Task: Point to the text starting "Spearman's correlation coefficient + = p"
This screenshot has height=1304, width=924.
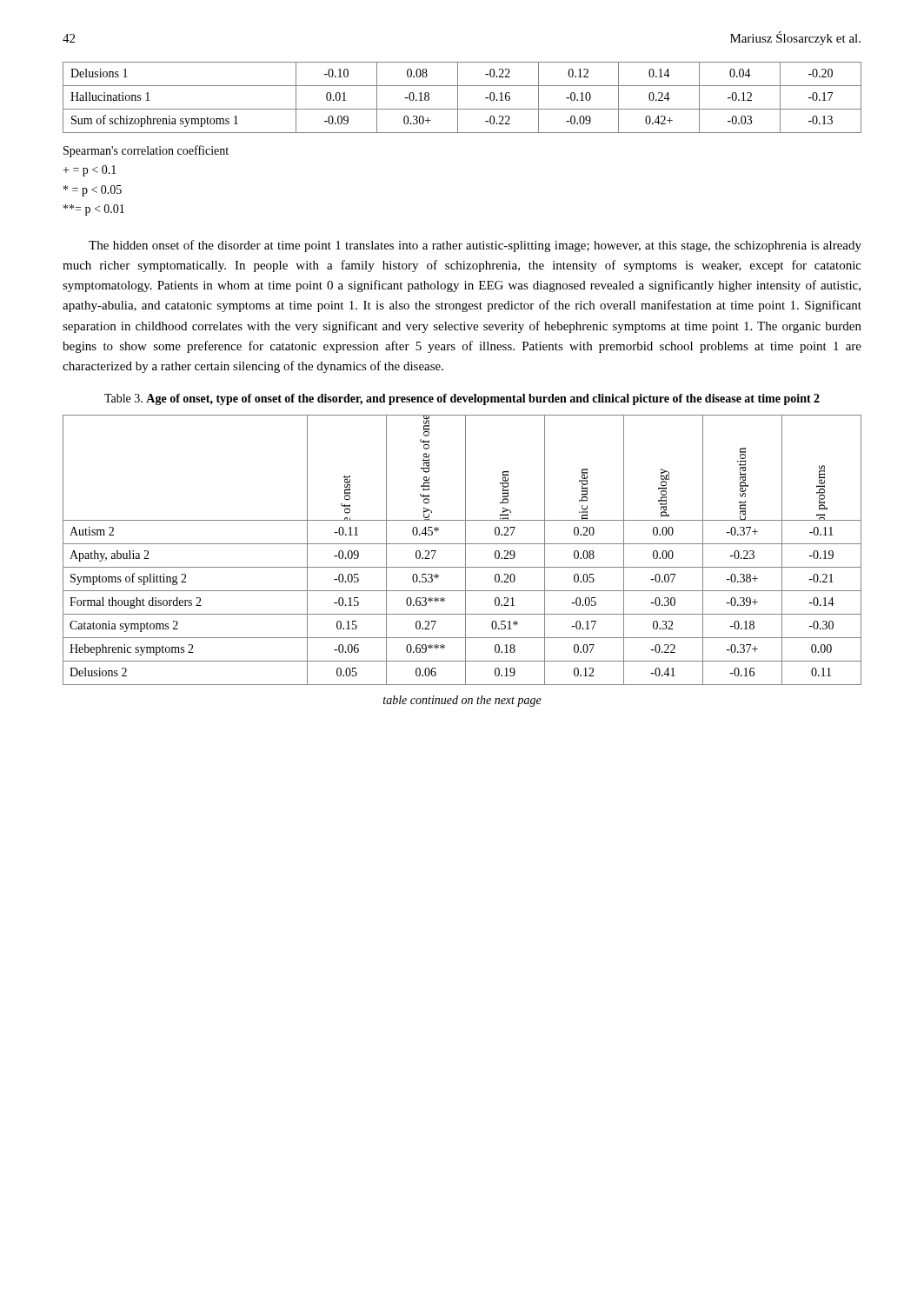Action: point(146,151)
